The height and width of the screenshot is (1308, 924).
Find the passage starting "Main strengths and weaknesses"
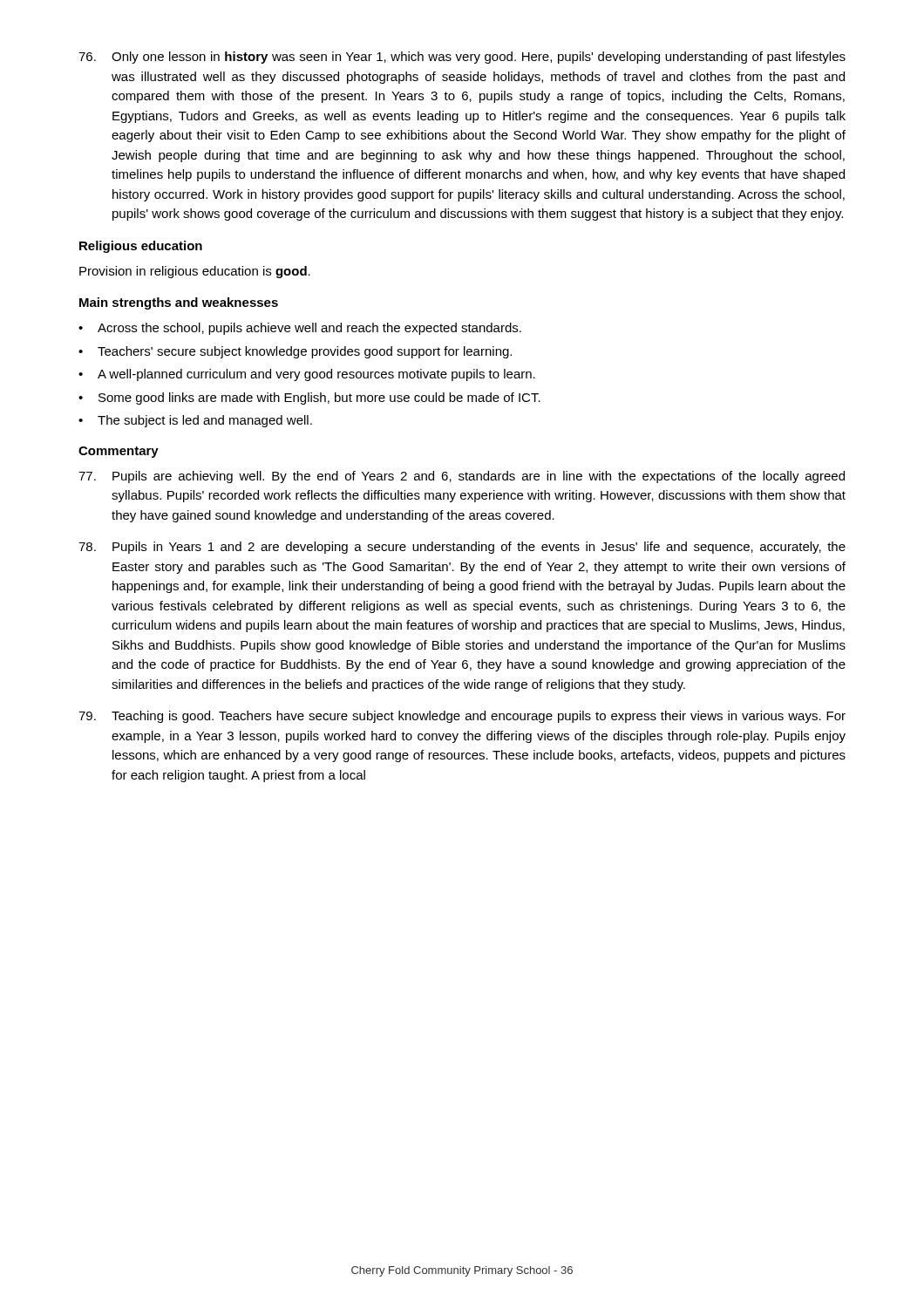178,302
